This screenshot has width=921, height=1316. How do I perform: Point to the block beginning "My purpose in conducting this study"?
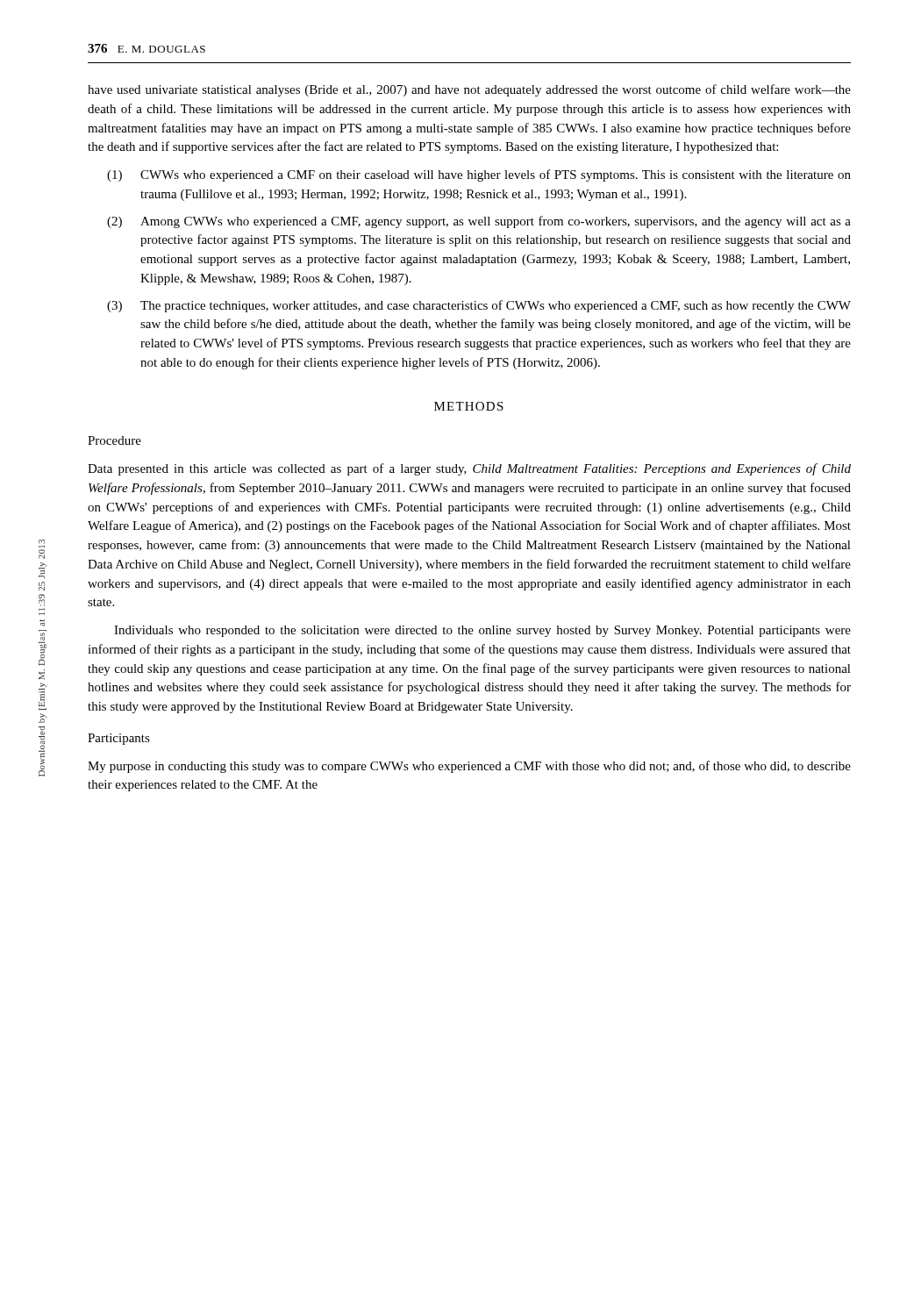(x=469, y=775)
